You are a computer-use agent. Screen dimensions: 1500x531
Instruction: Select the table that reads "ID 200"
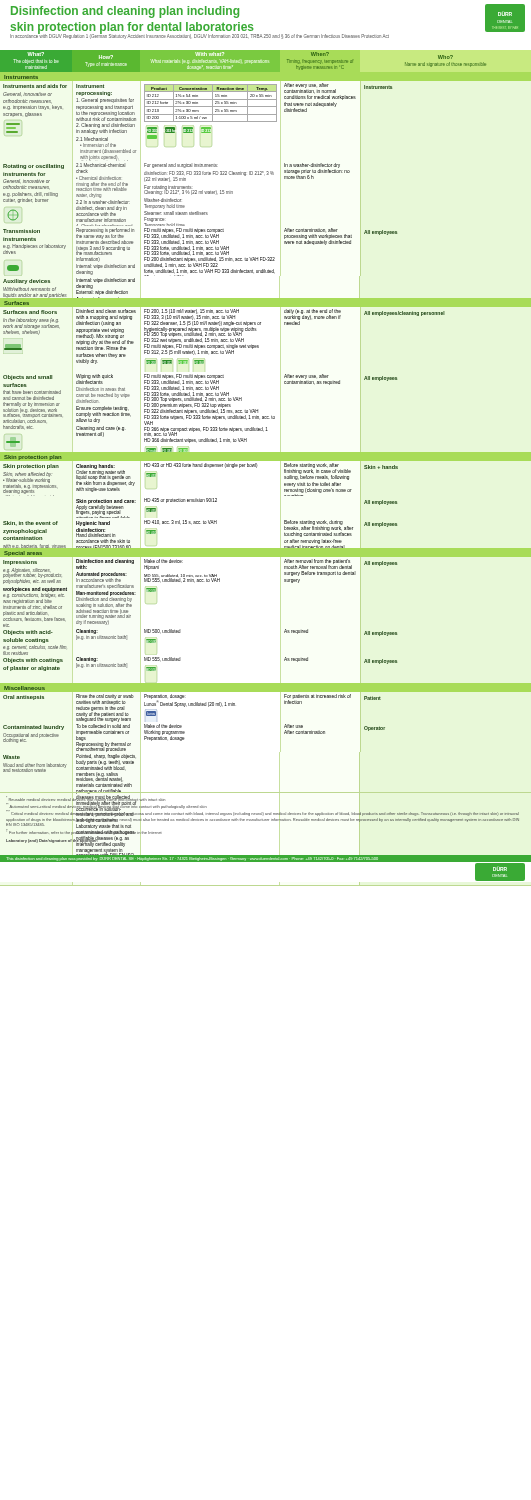tap(266, 246)
